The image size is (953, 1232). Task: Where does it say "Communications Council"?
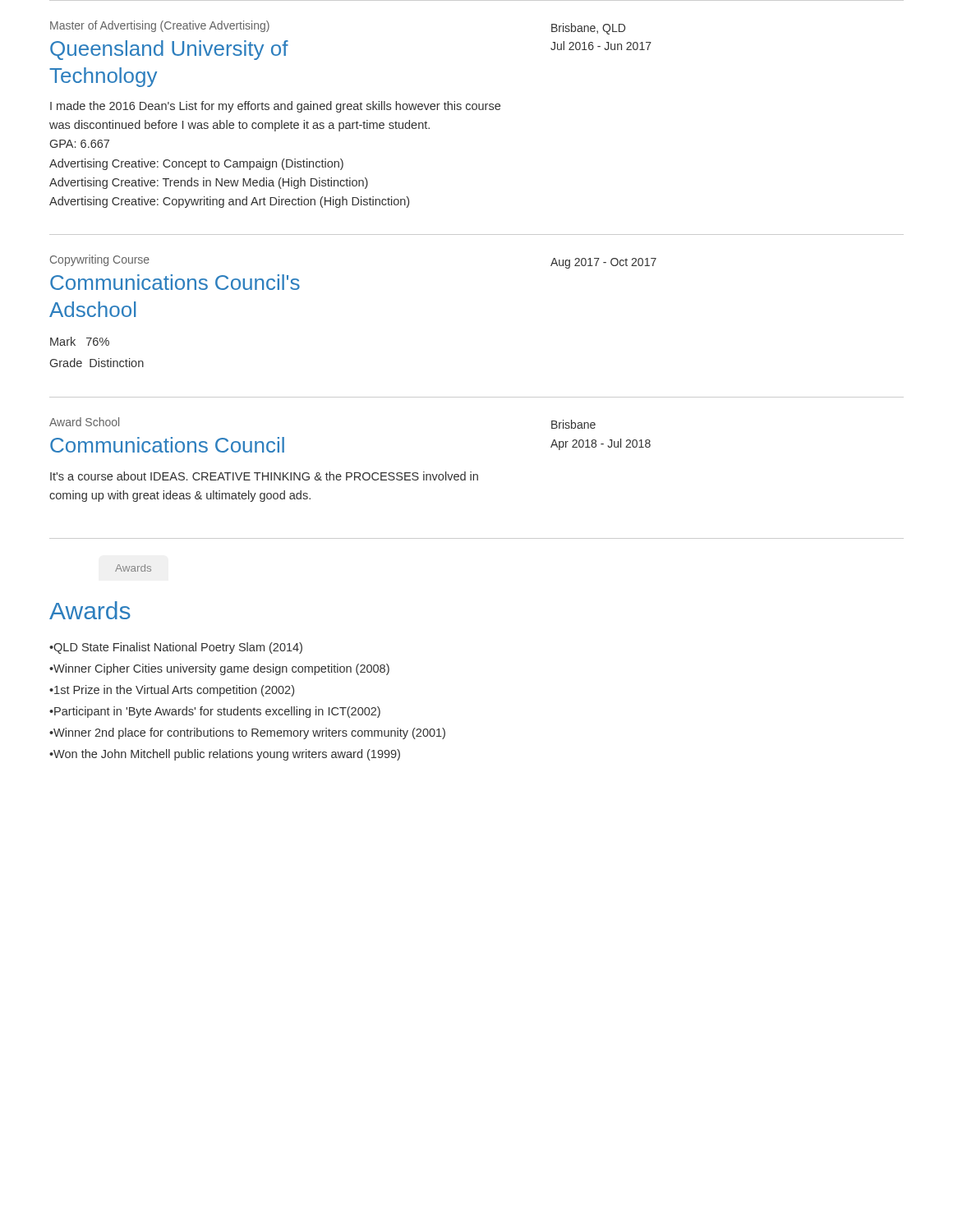167,445
